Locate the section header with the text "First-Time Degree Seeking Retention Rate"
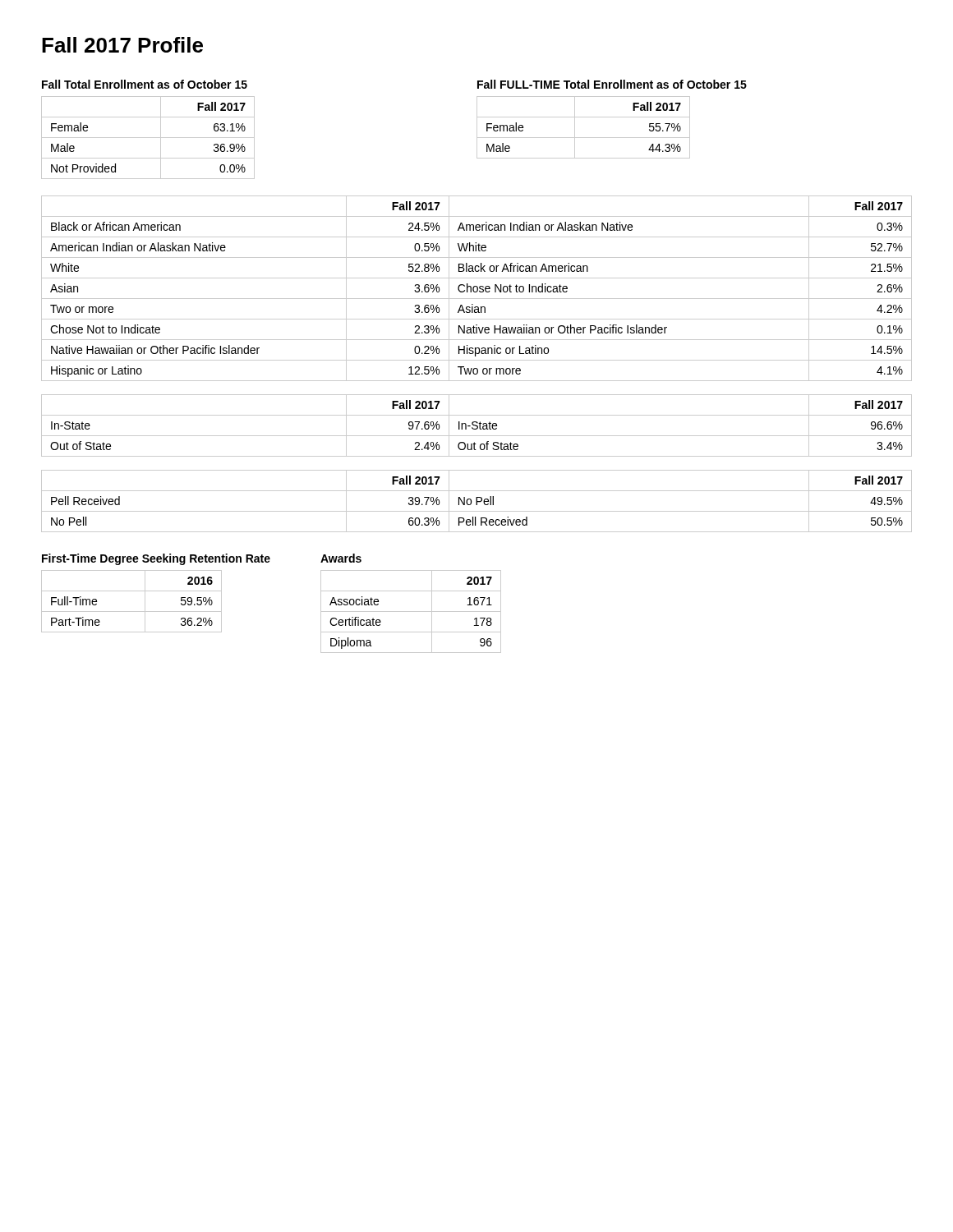953x1232 pixels. [156, 559]
